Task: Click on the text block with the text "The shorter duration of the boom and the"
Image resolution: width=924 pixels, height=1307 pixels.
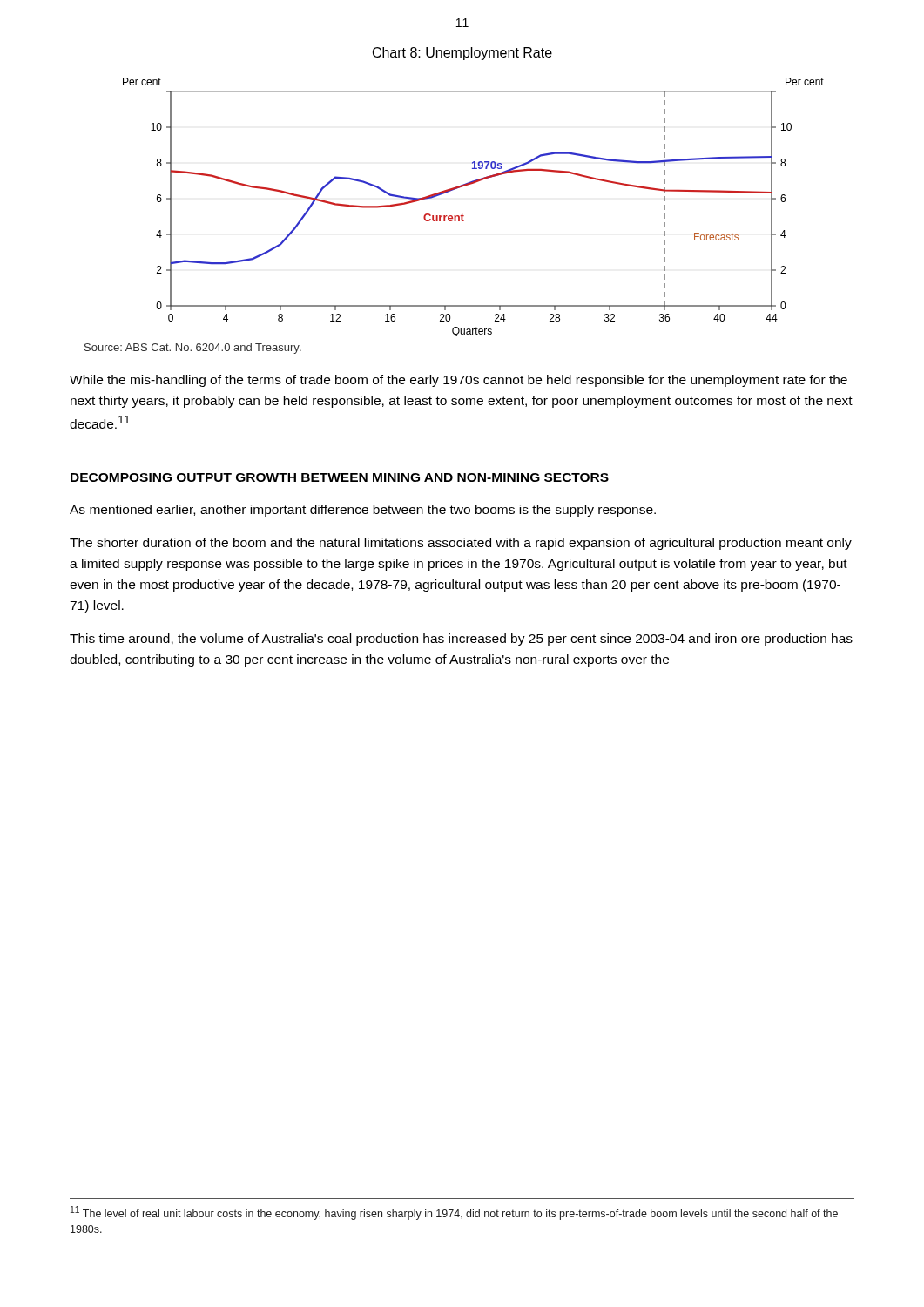Action: click(x=461, y=574)
